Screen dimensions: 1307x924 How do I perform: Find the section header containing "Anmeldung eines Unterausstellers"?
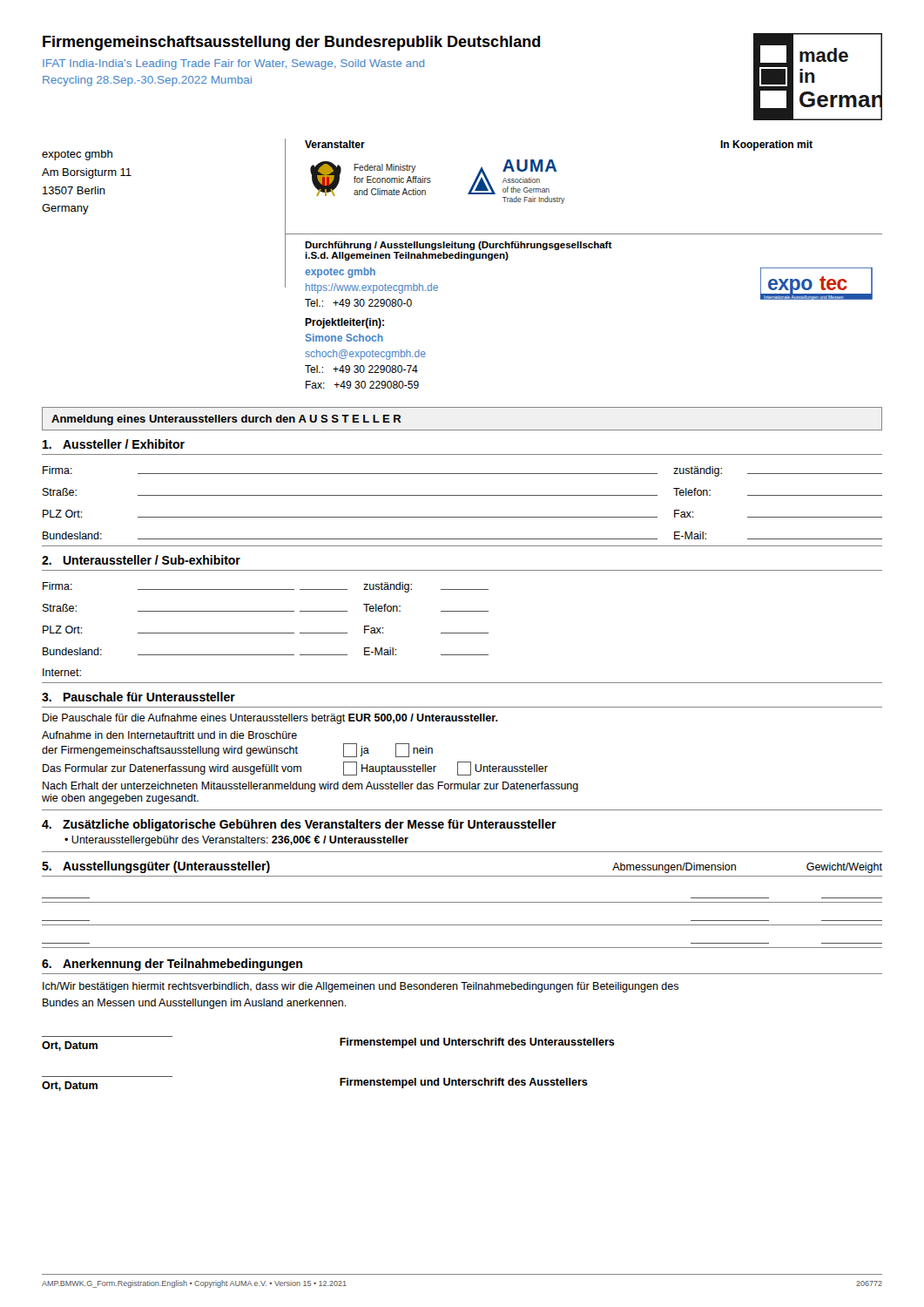tap(226, 419)
